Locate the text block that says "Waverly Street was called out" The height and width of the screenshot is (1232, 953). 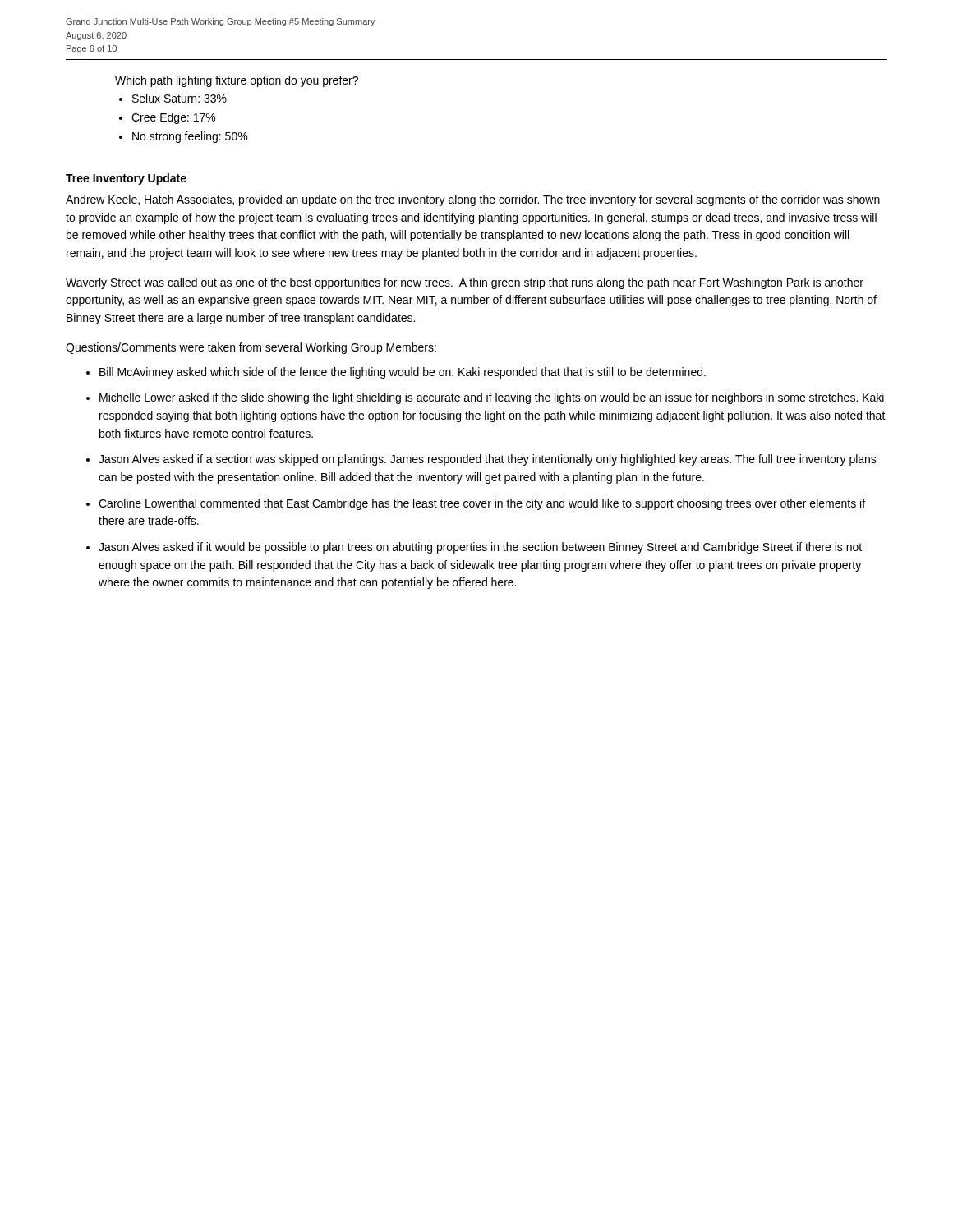pyautogui.click(x=471, y=300)
